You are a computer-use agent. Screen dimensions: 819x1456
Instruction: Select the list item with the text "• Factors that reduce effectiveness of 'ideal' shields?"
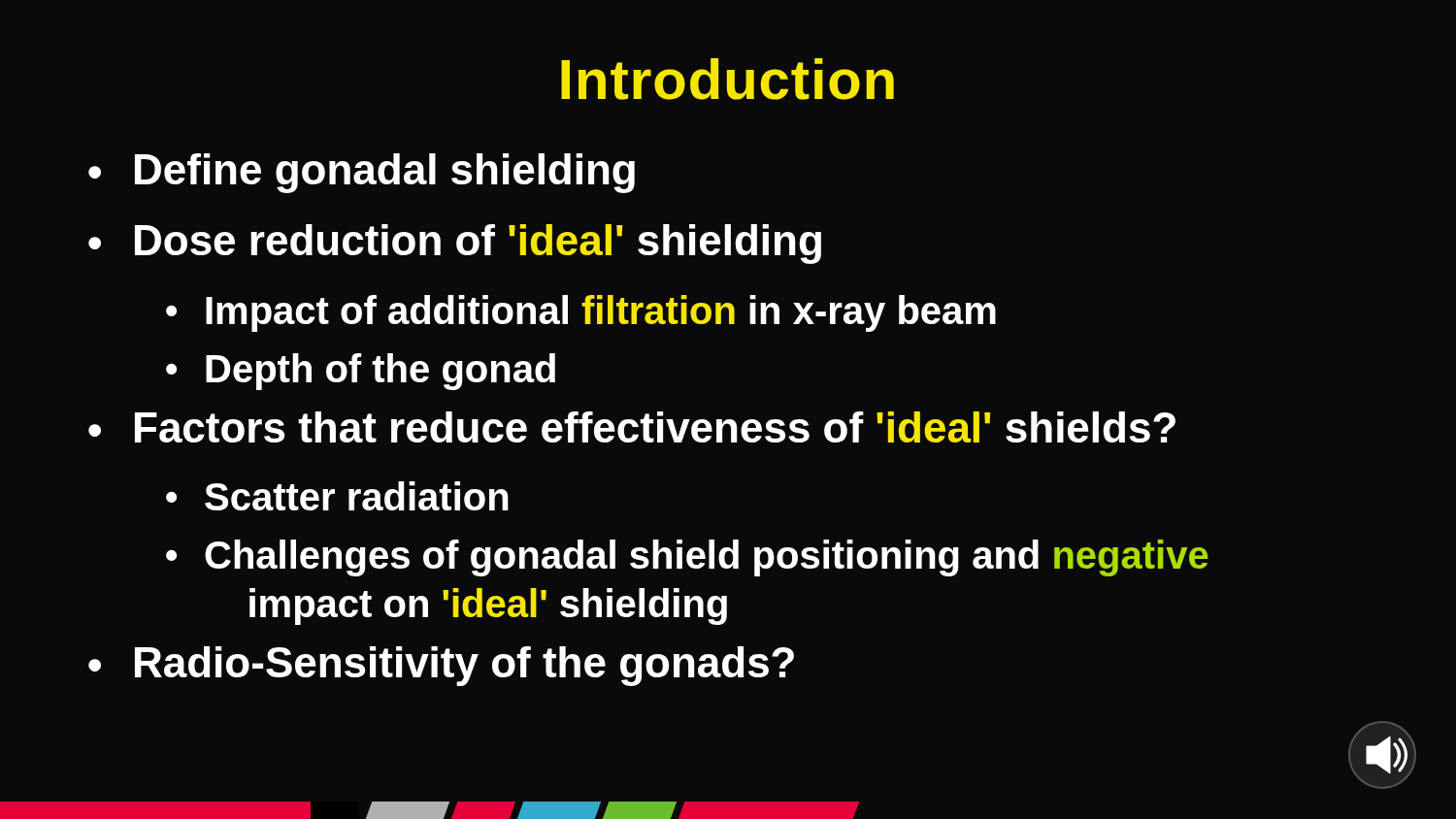633,429
